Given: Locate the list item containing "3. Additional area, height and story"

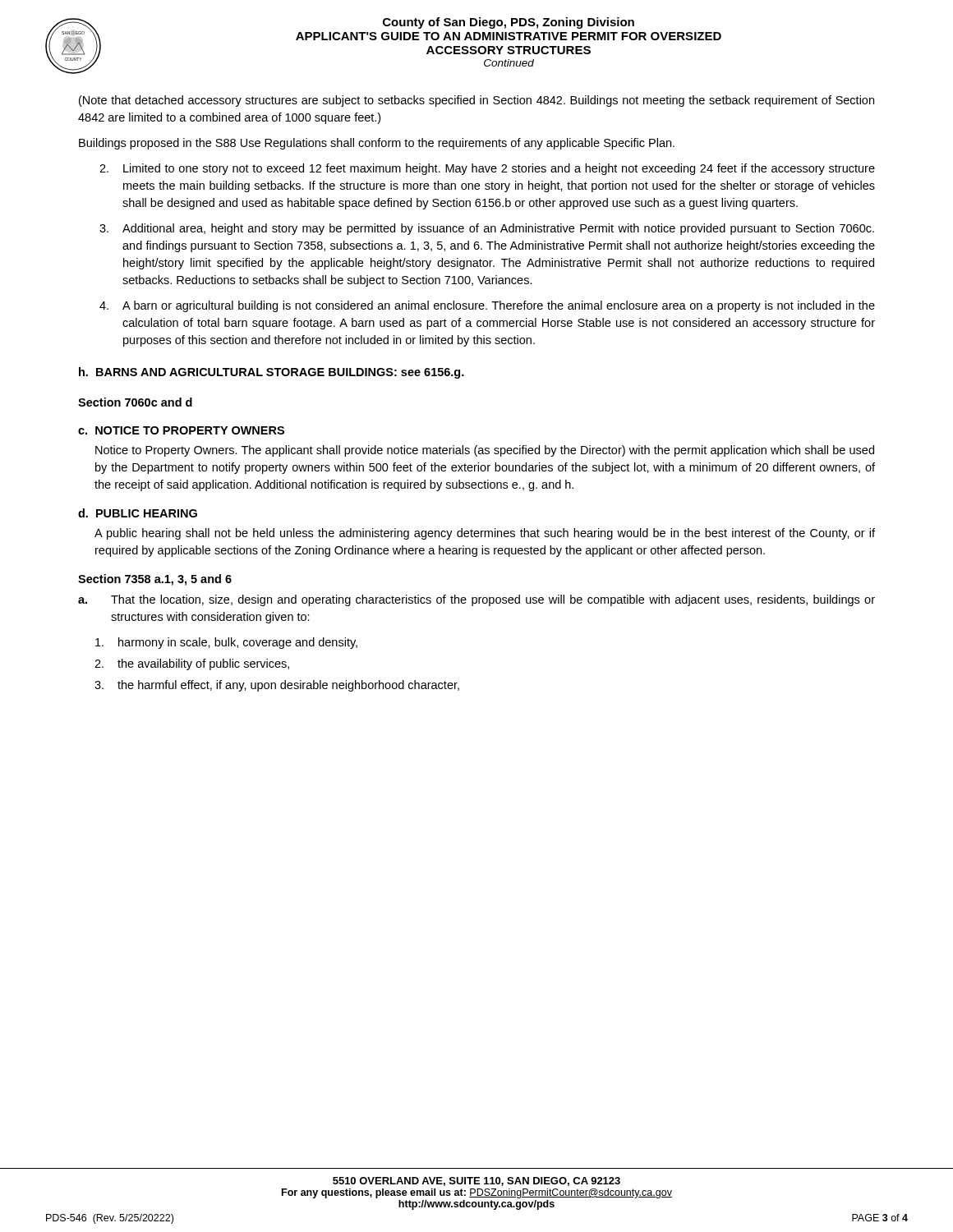Looking at the screenshot, I should (476, 255).
